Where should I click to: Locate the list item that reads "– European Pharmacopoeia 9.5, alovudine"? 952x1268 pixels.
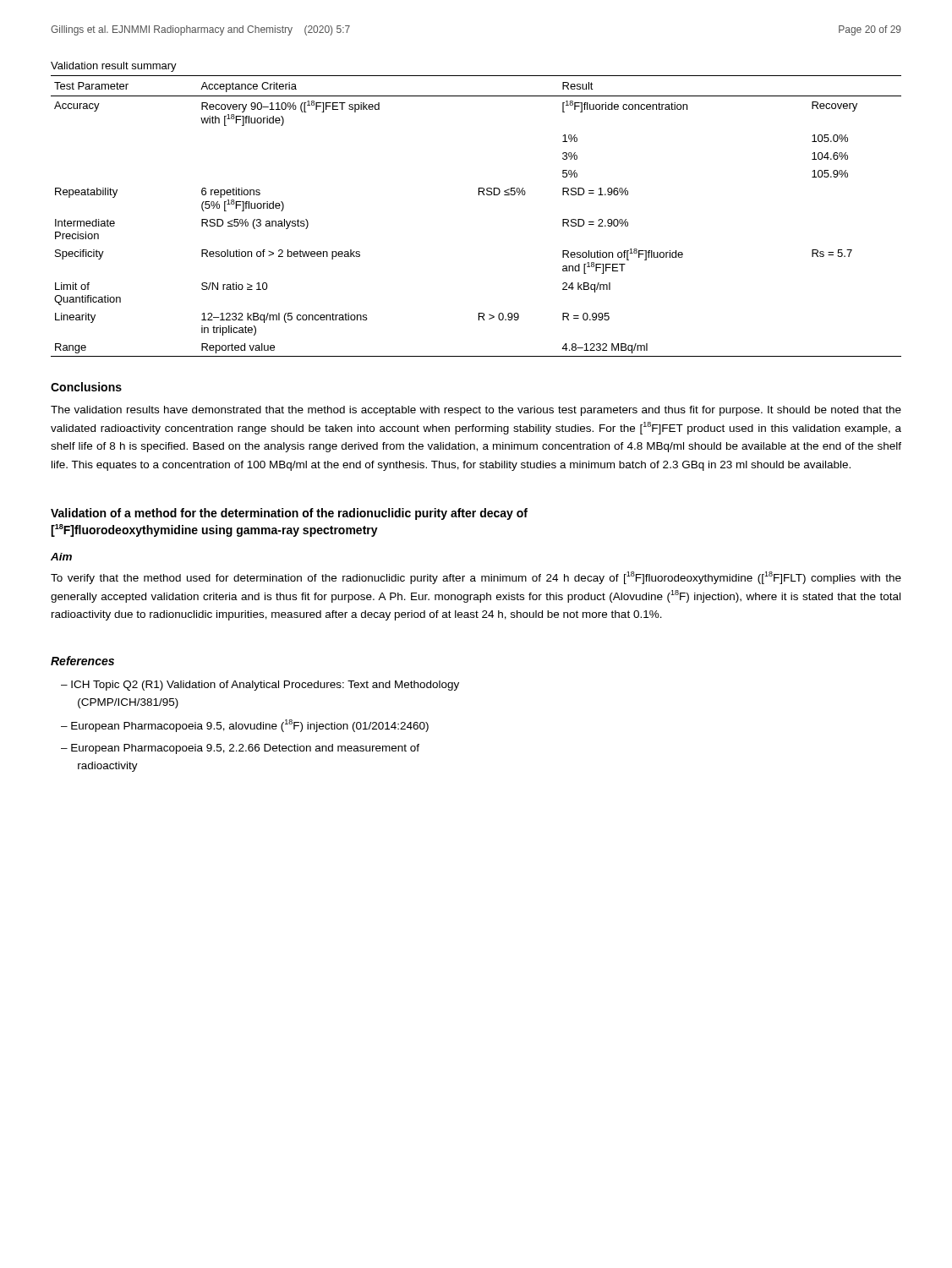245,724
